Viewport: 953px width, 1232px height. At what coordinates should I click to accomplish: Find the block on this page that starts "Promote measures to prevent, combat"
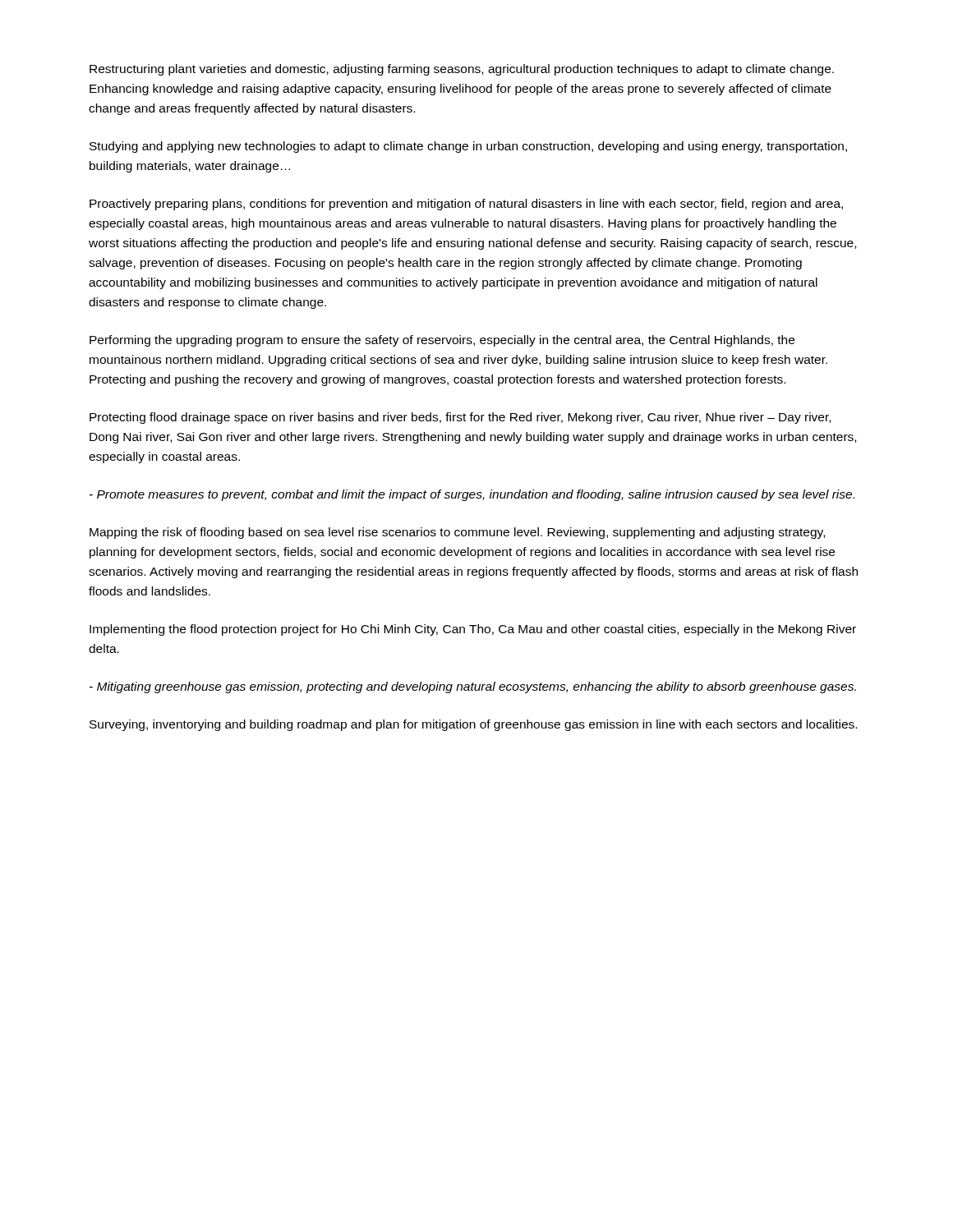(472, 494)
